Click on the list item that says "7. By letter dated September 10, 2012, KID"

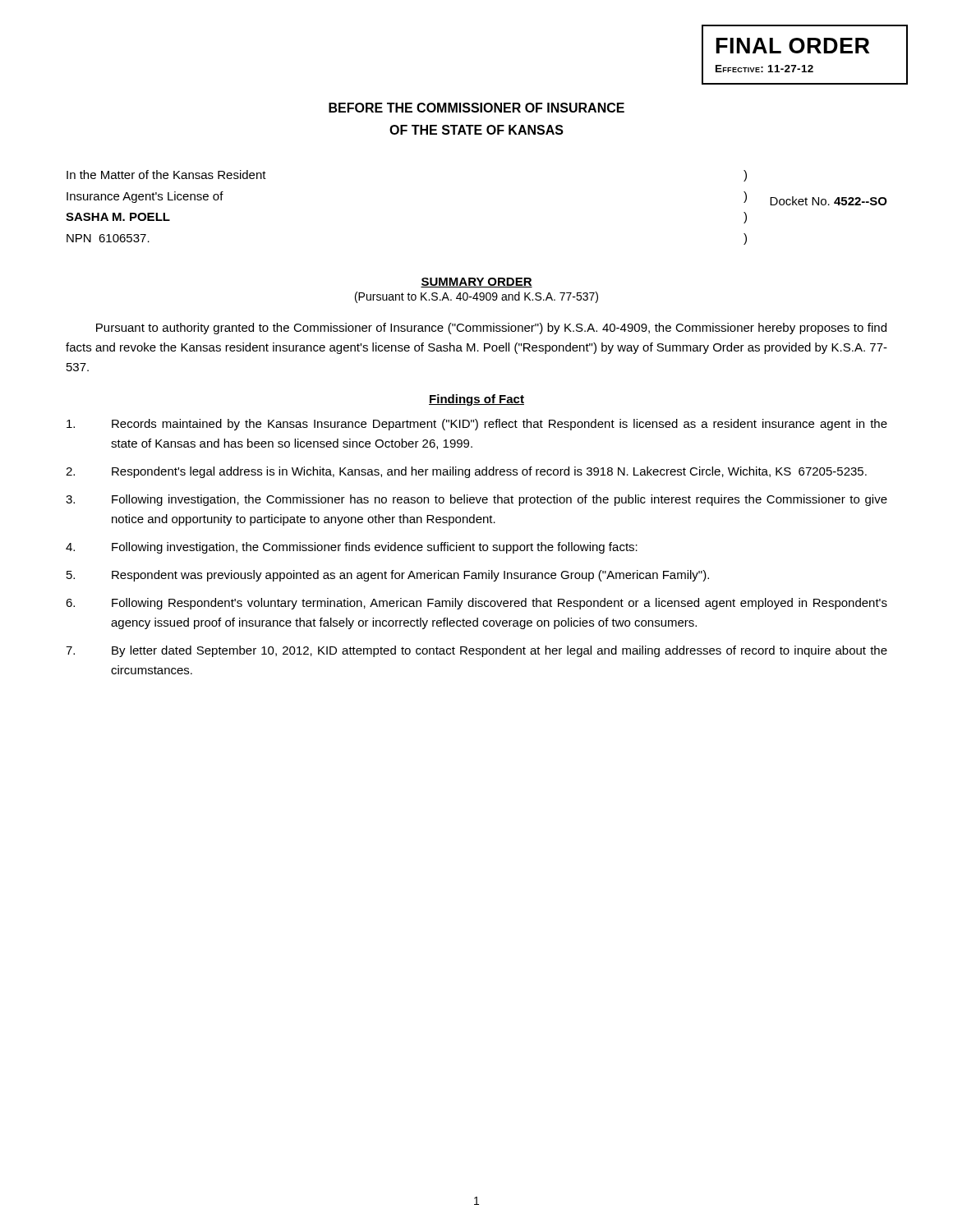476,661
